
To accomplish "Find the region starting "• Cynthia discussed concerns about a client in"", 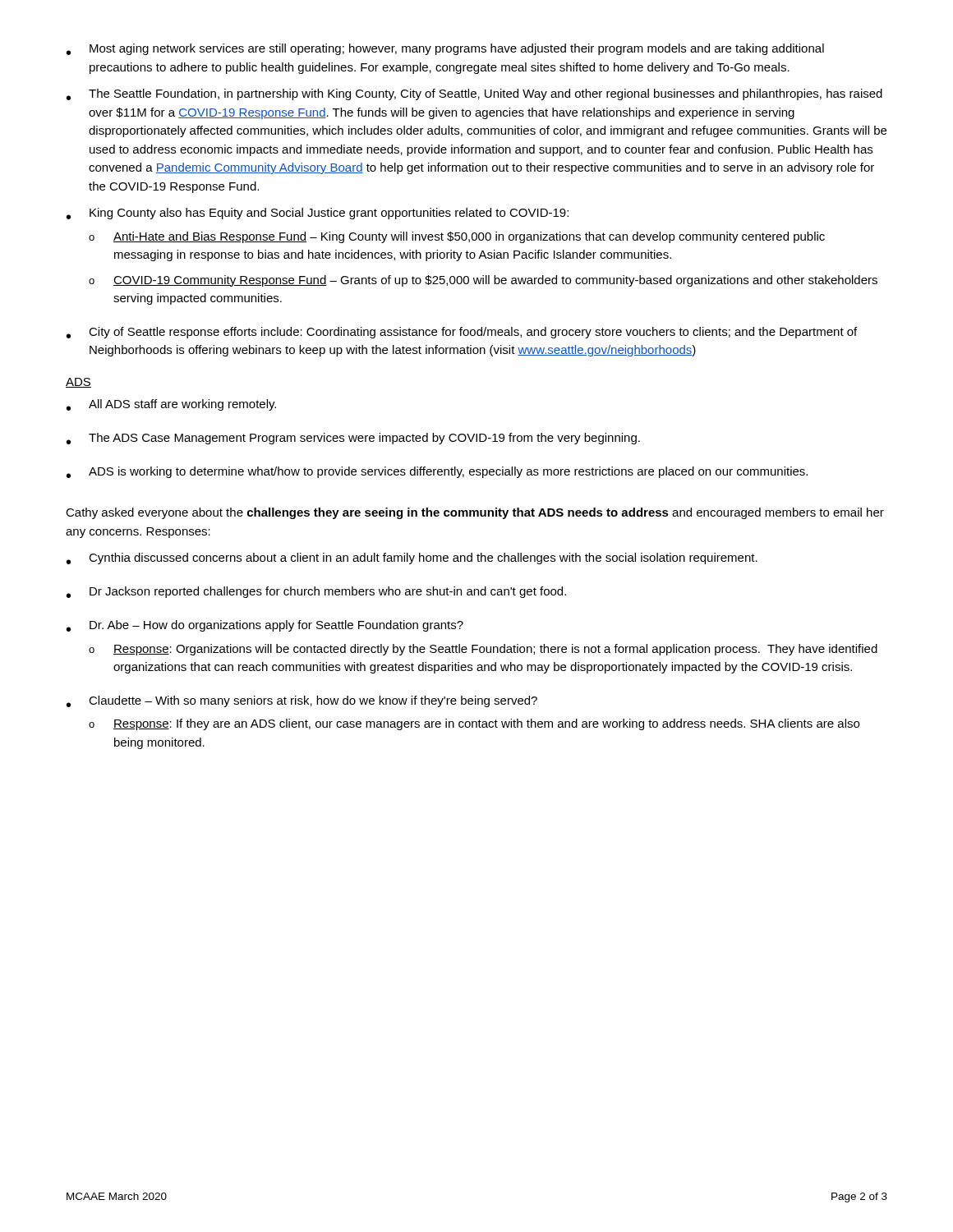I will click(412, 561).
